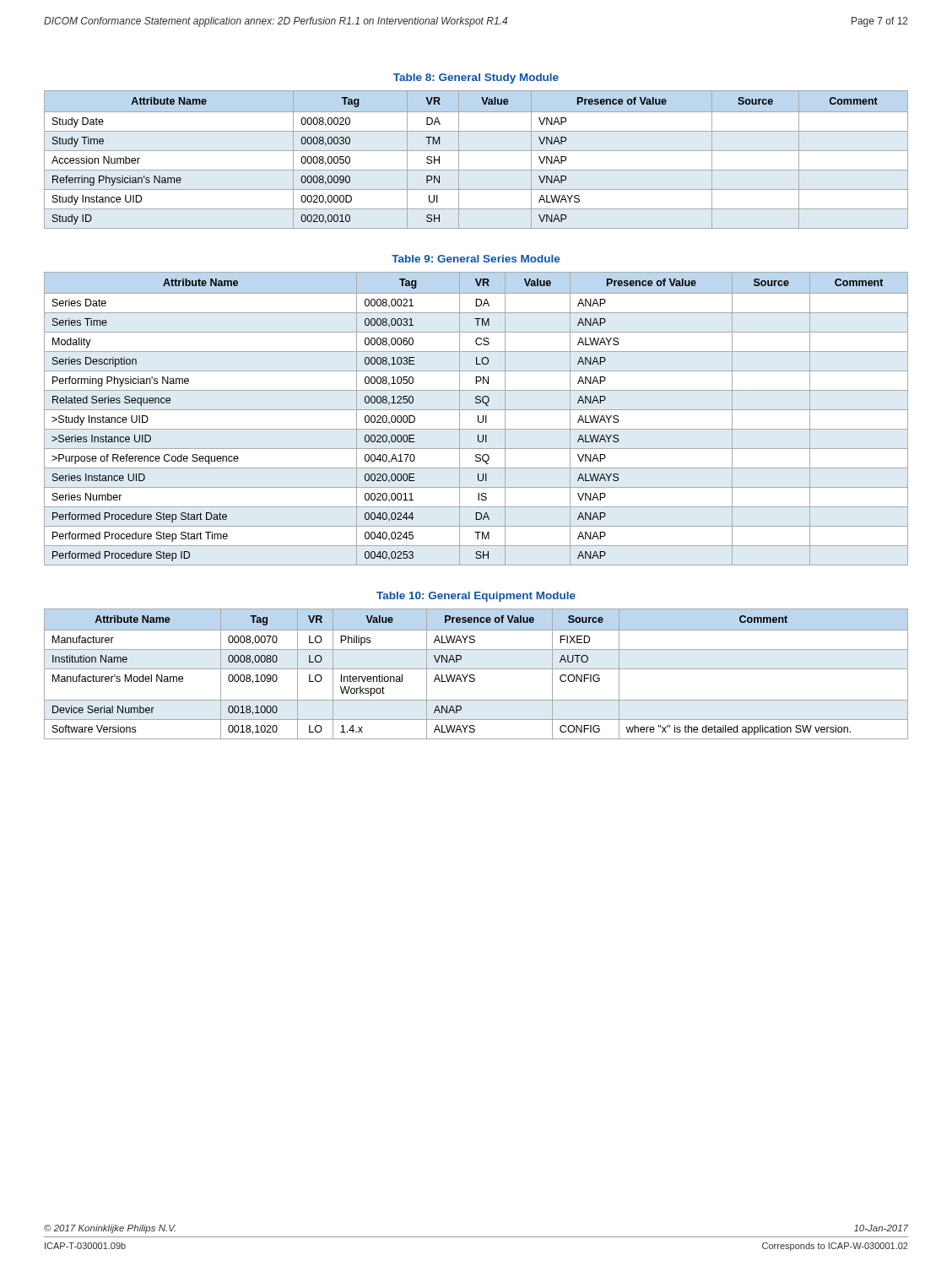Locate the table with the text "Referring Physician's Name"
Viewport: 952px width, 1266px height.
click(x=476, y=160)
